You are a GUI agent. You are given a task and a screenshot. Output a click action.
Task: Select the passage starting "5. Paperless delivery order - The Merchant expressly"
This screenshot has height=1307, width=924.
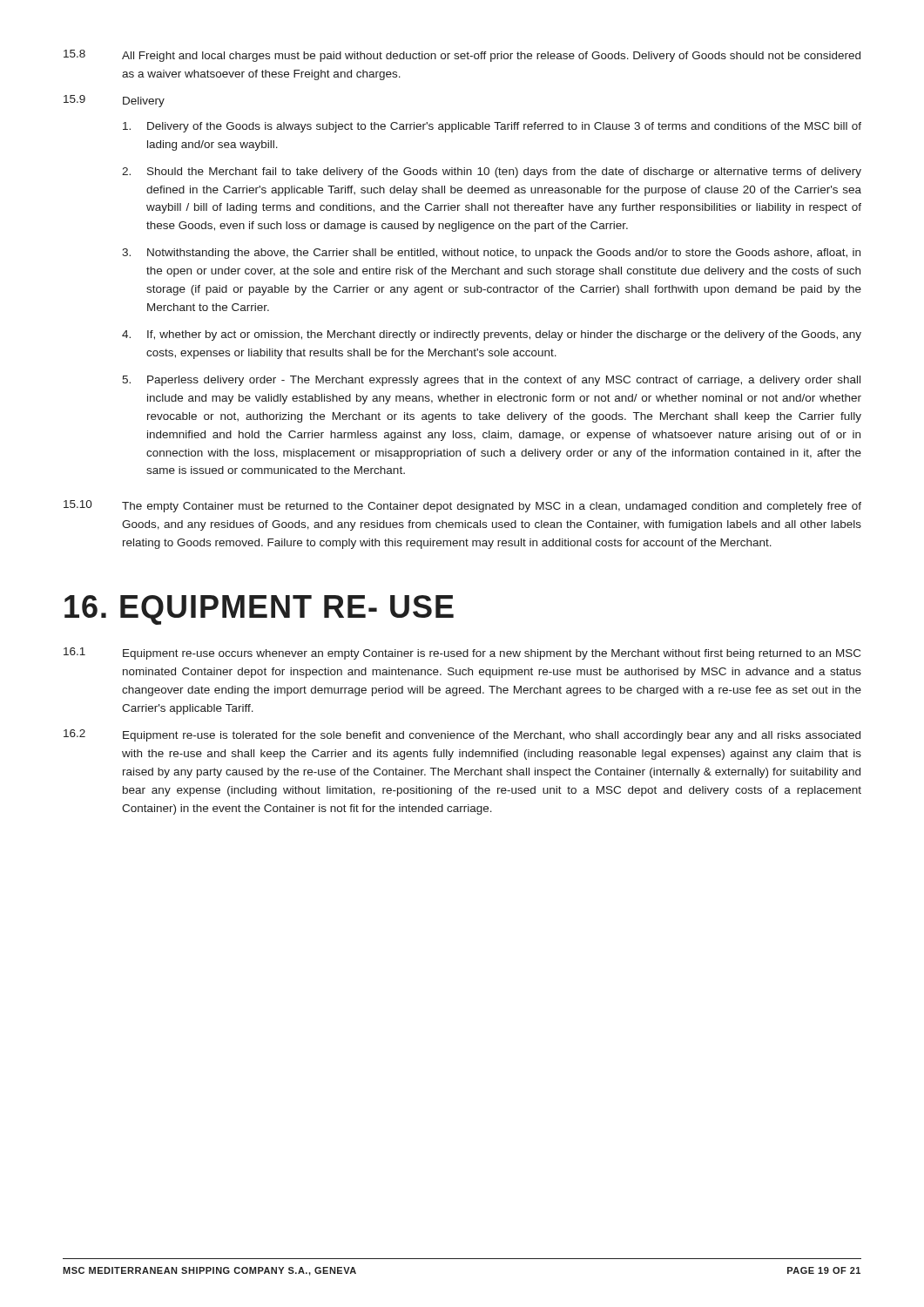tap(492, 426)
